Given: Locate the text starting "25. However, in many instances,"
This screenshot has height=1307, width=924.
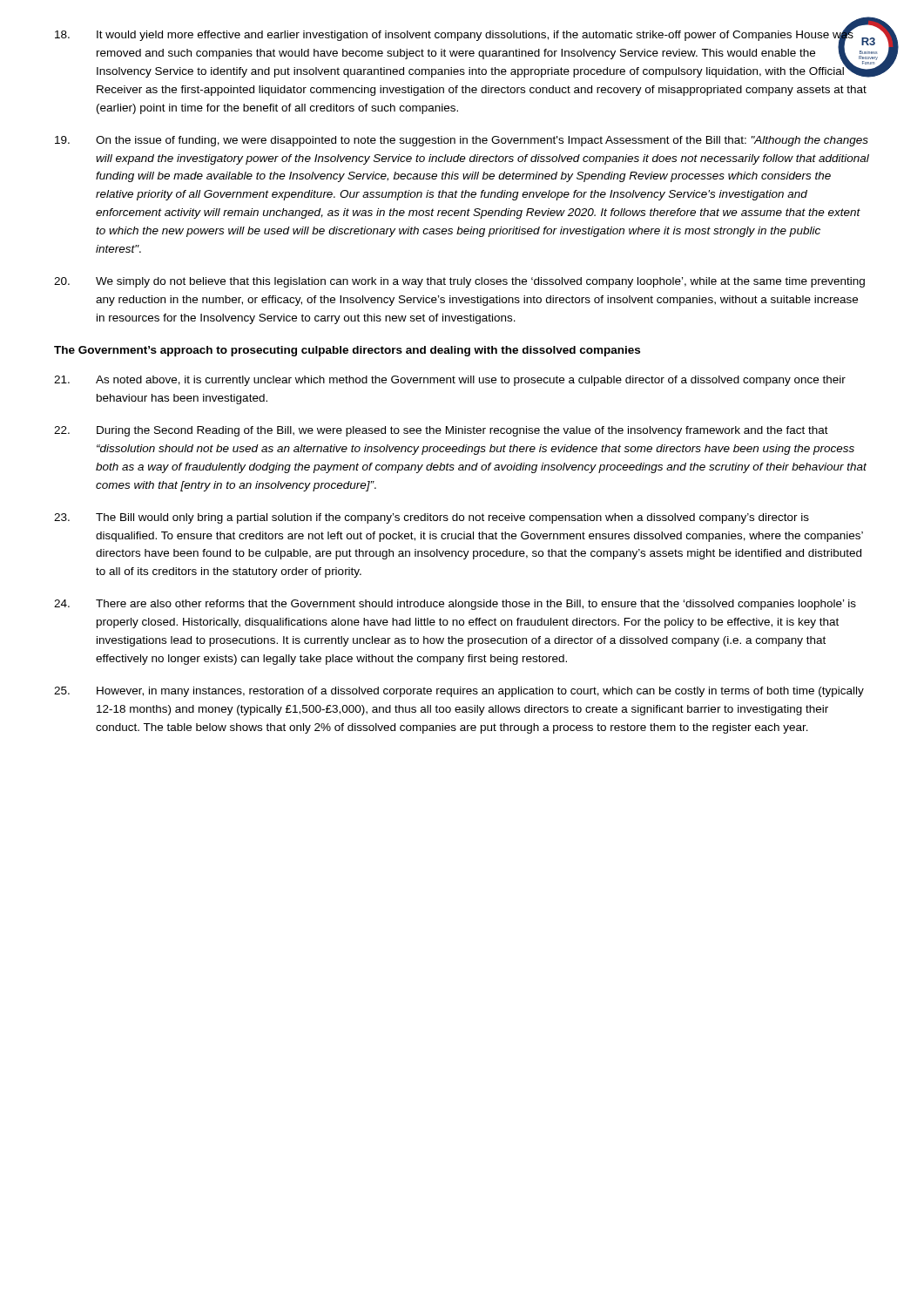Looking at the screenshot, I should click(462, 710).
